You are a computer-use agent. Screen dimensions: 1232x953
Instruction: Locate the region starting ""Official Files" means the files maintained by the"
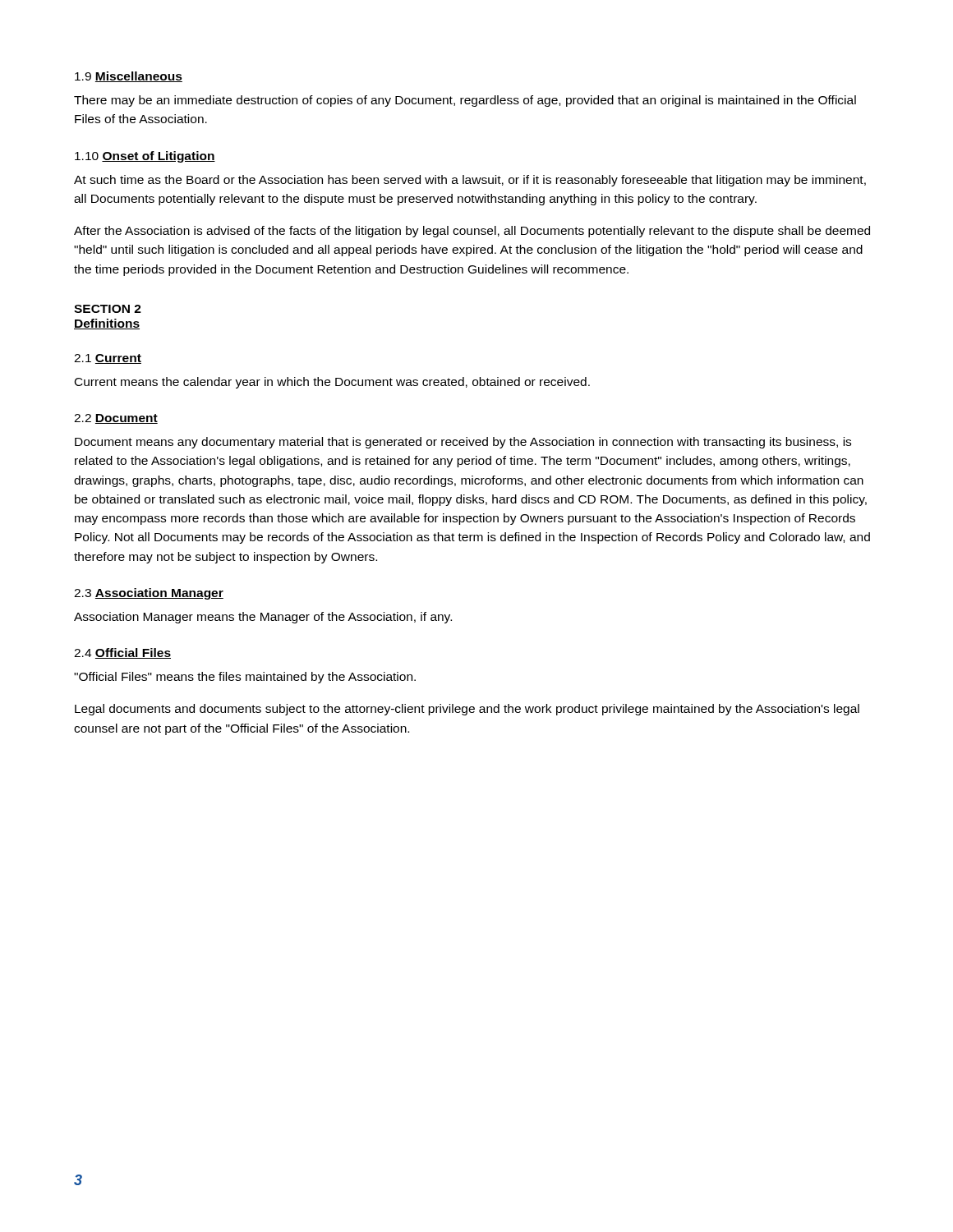tap(245, 678)
